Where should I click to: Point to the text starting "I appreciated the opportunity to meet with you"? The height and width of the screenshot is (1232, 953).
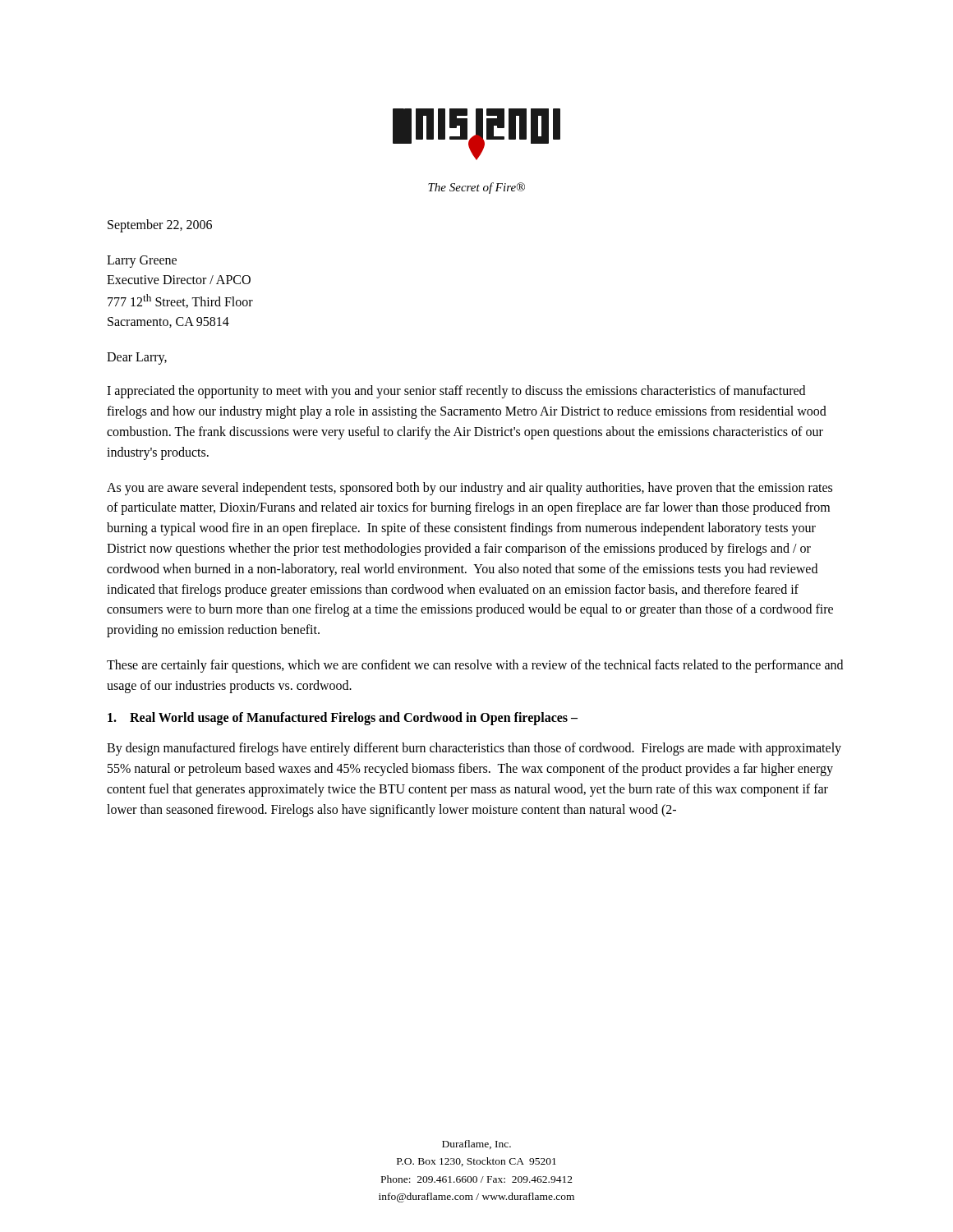click(467, 421)
